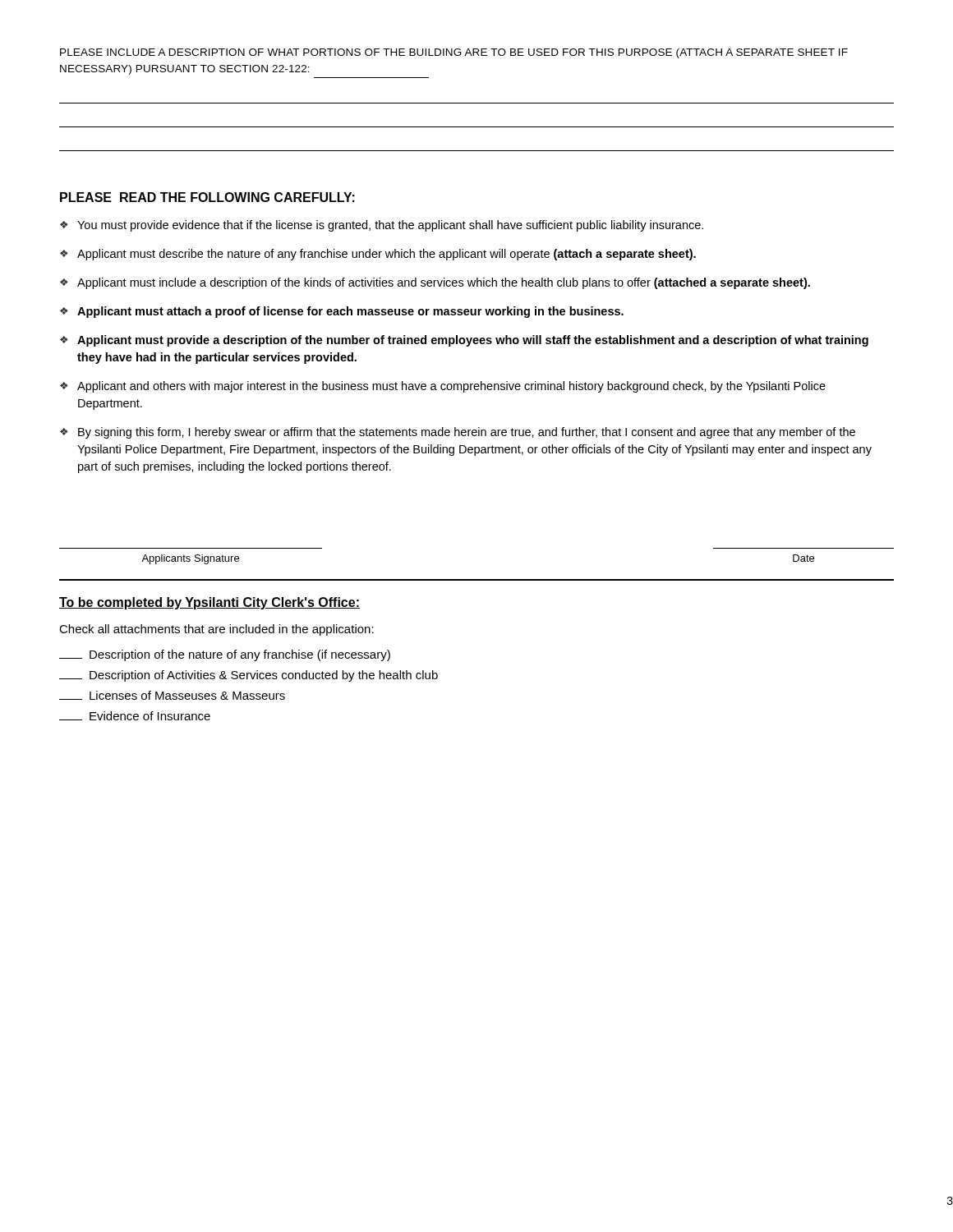Point to the element starting "Licenses of Masseuses & Masseurs"
Viewport: 953px width, 1232px height.
[x=172, y=695]
